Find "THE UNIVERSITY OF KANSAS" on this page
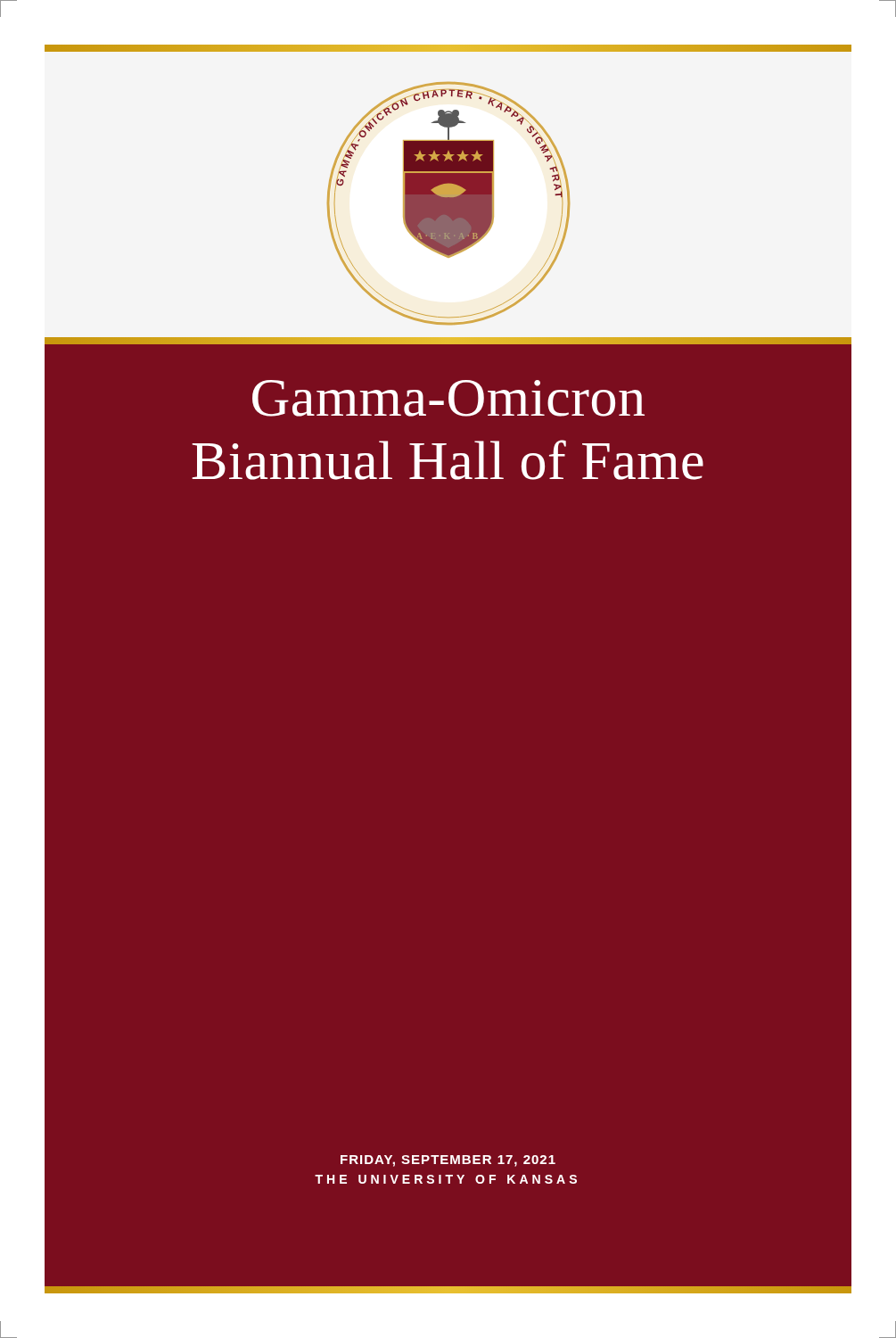The width and height of the screenshot is (896, 1338). coord(448,1179)
